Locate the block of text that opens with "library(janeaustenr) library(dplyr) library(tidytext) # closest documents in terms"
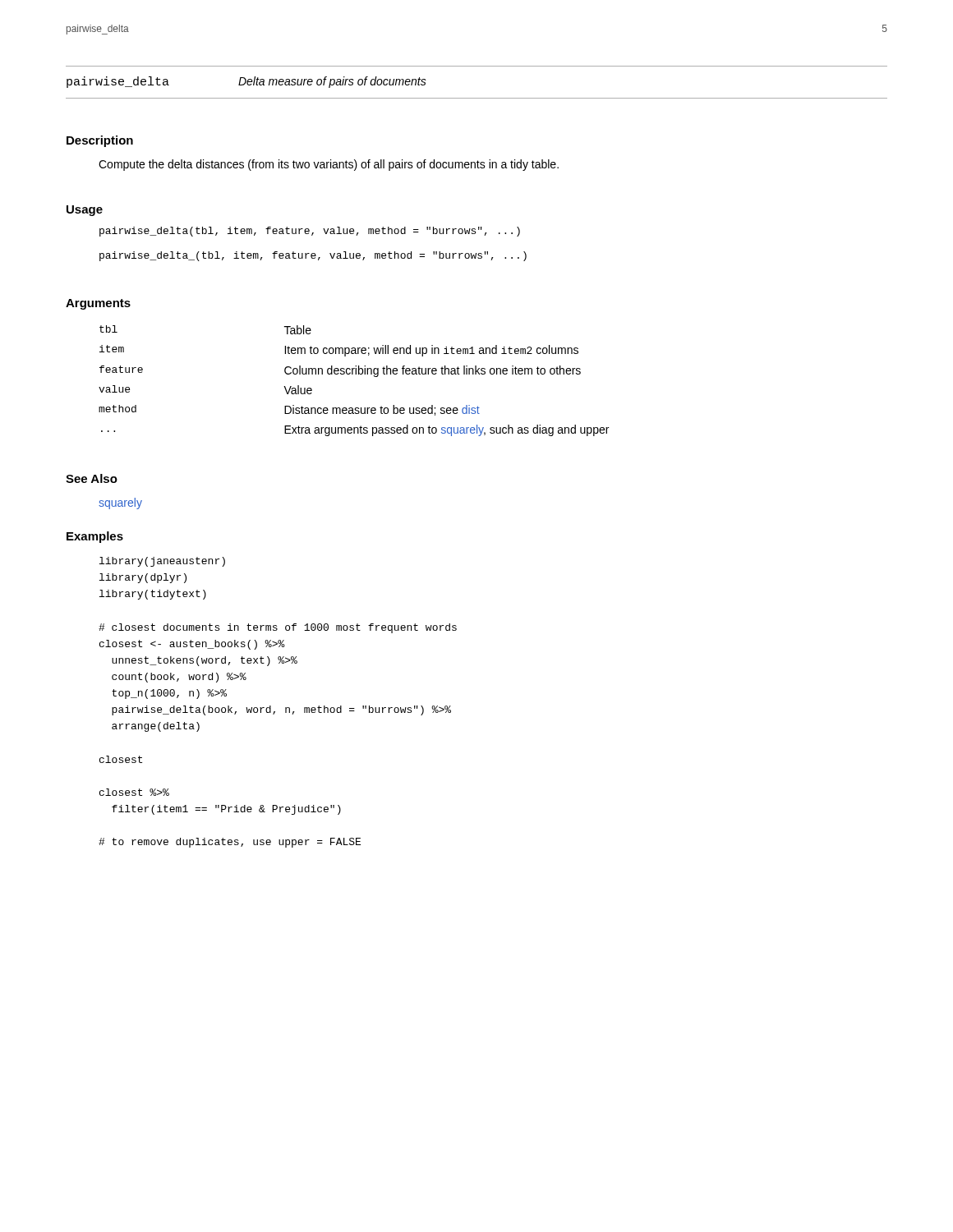 pos(162,562)
